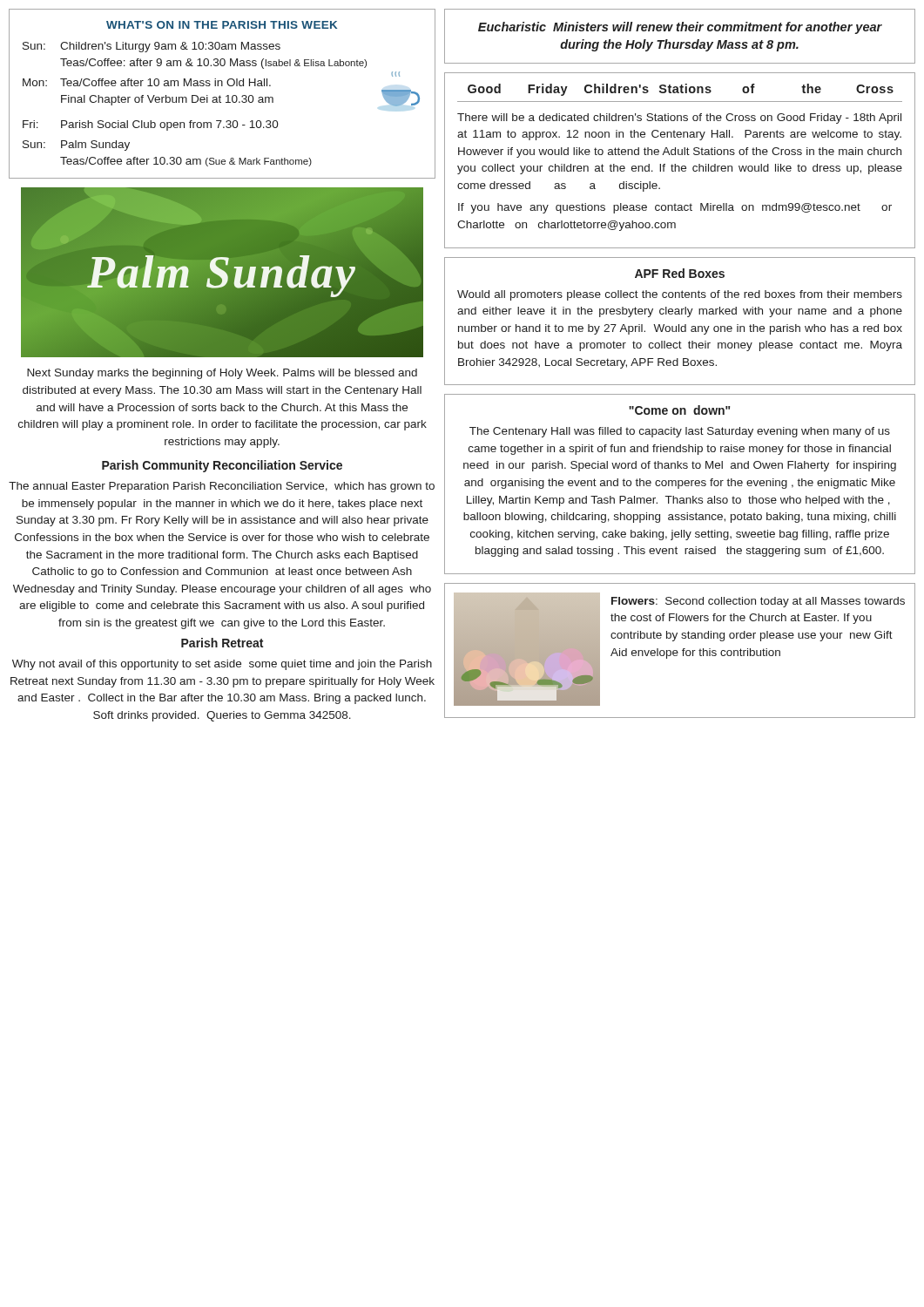This screenshot has width=924, height=1307.
Task: Navigate to the text block starting "Next Sunday marks the beginning of Holy Week."
Action: pos(222,407)
